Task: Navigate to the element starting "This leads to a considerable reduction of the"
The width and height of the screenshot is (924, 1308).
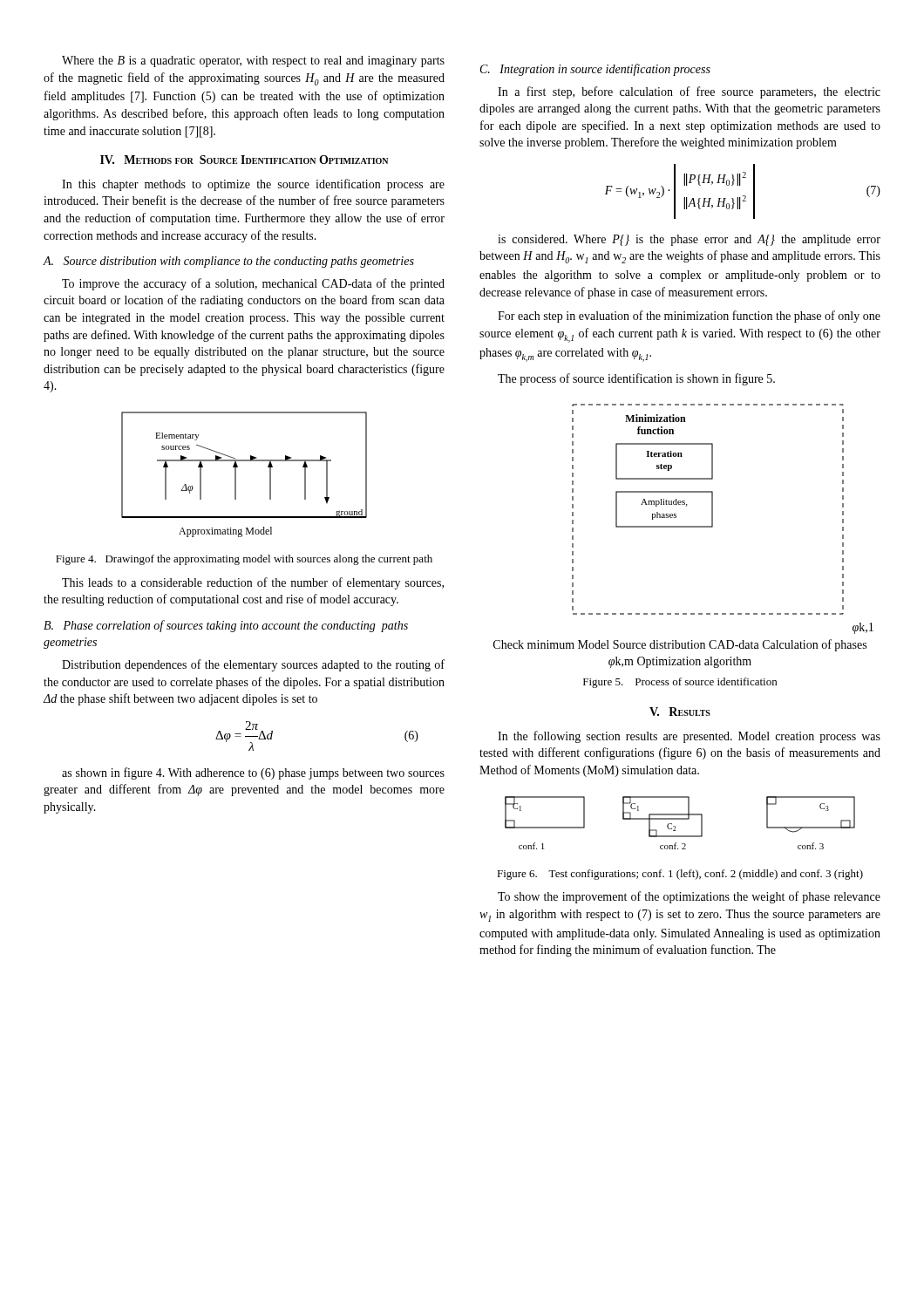Action: tap(244, 591)
